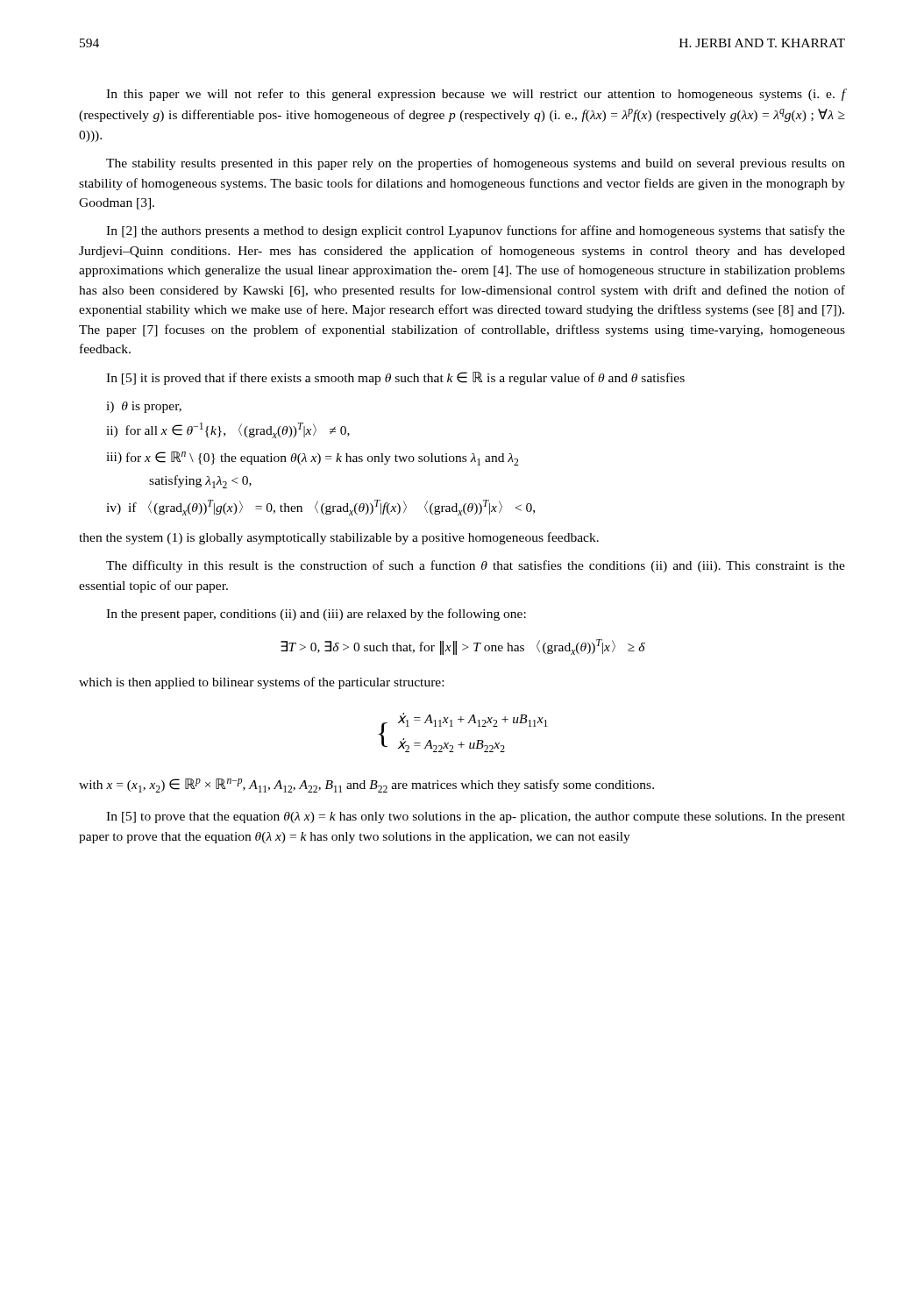924x1315 pixels.
Task: Find the list item with the text "i) θ is proper,"
Action: (144, 406)
